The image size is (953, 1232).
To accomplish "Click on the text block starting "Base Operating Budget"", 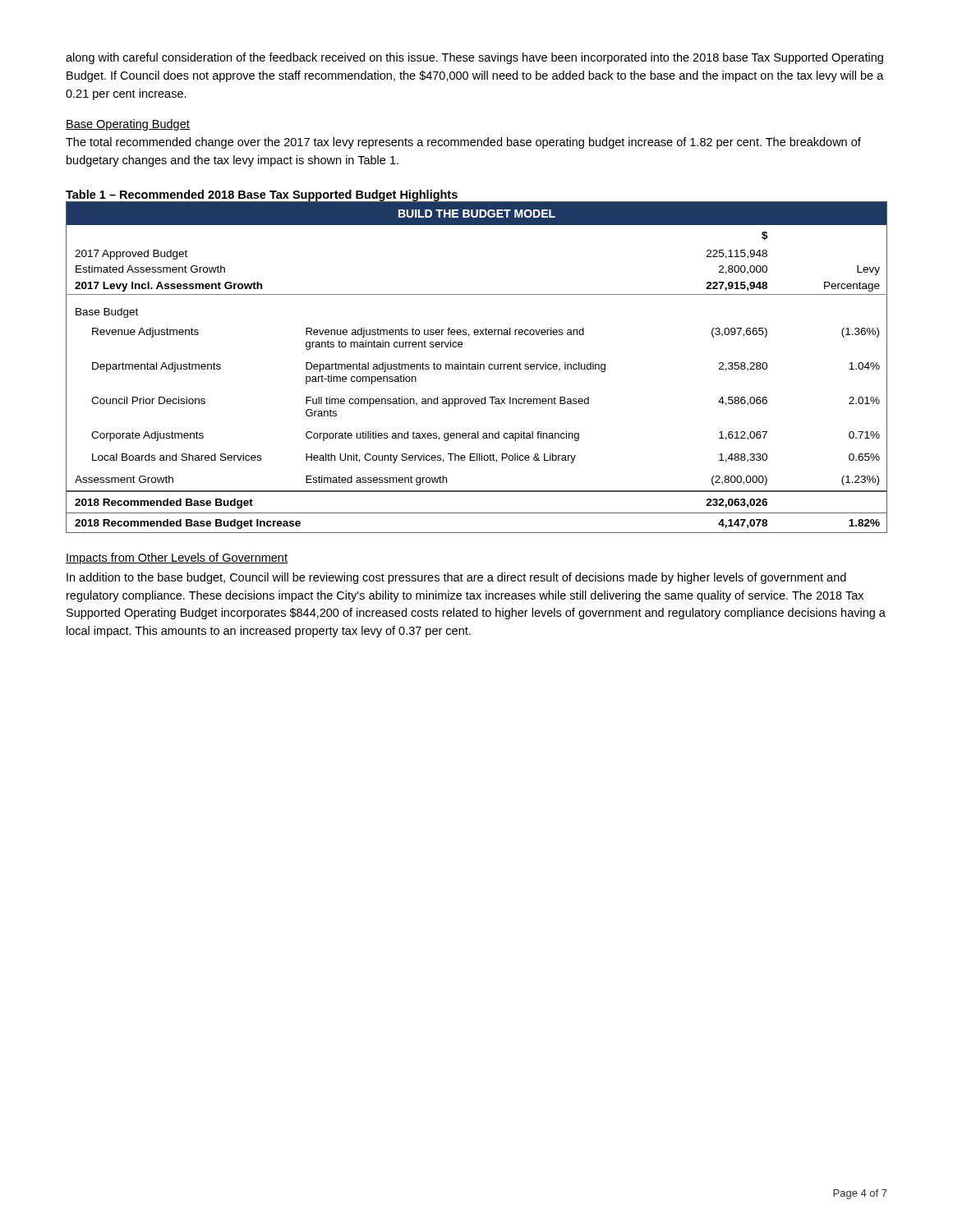I will tap(128, 124).
